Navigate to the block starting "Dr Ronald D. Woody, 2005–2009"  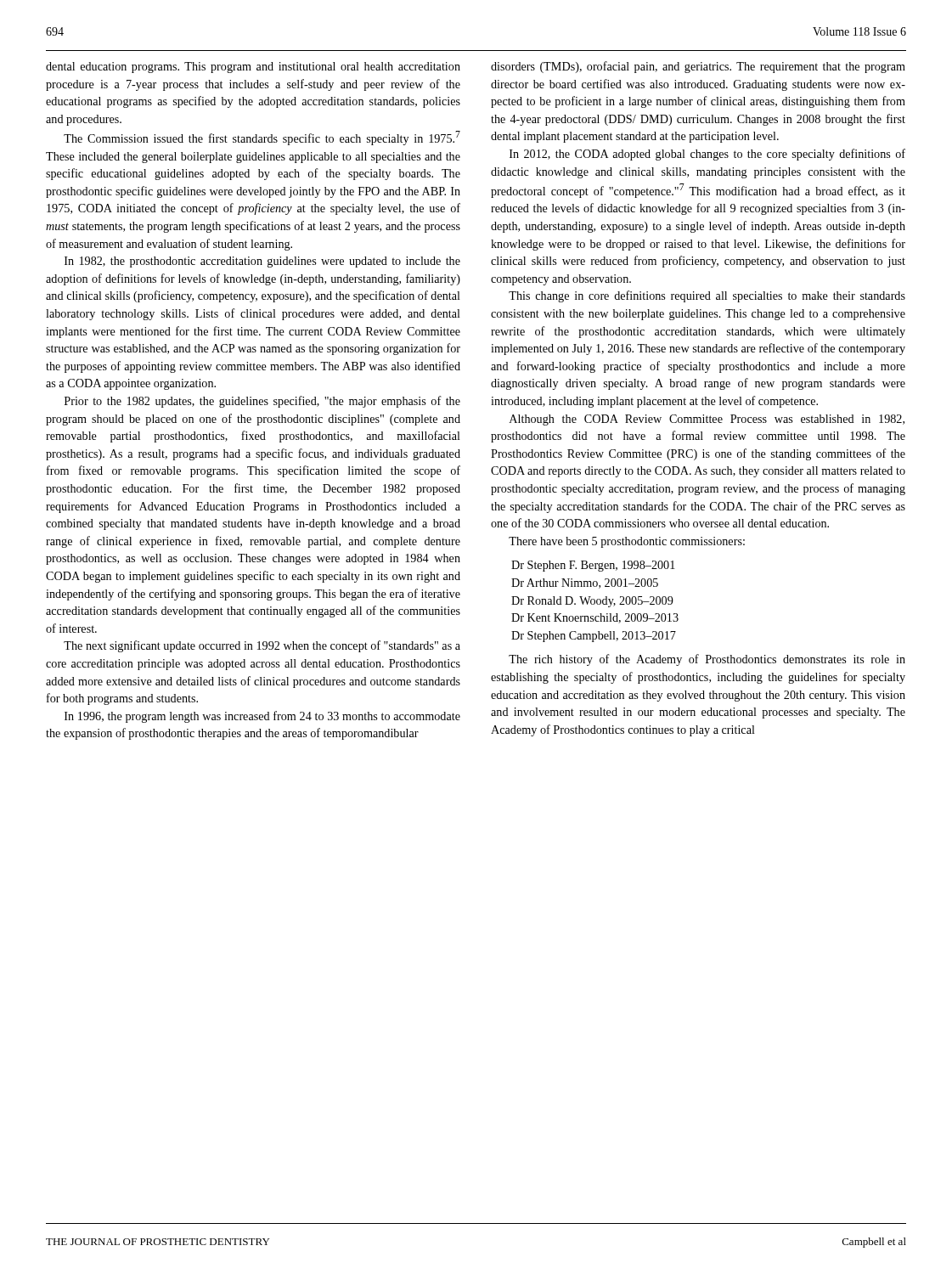[x=592, y=600]
